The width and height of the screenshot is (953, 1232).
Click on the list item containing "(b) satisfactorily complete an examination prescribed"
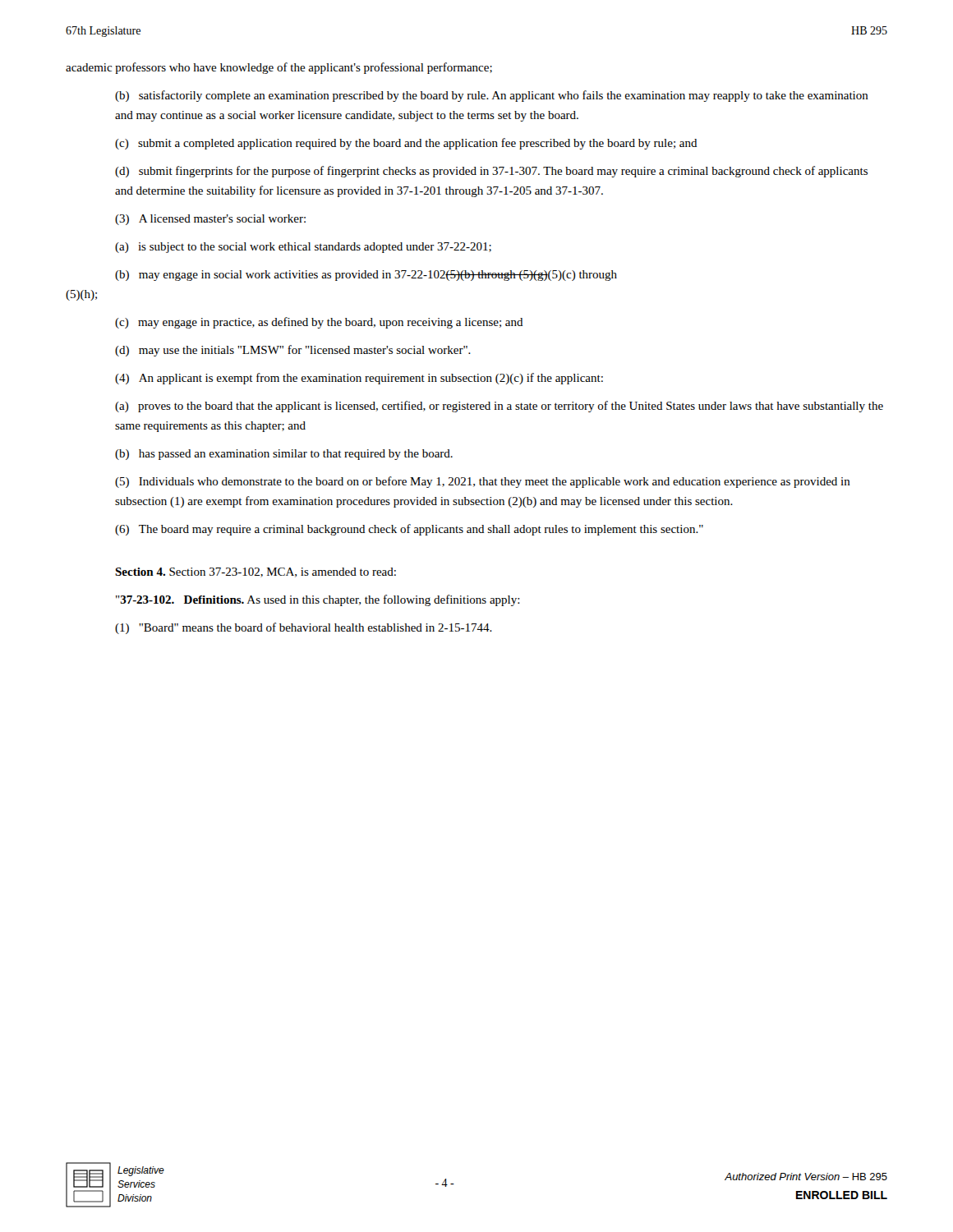(x=492, y=105)
